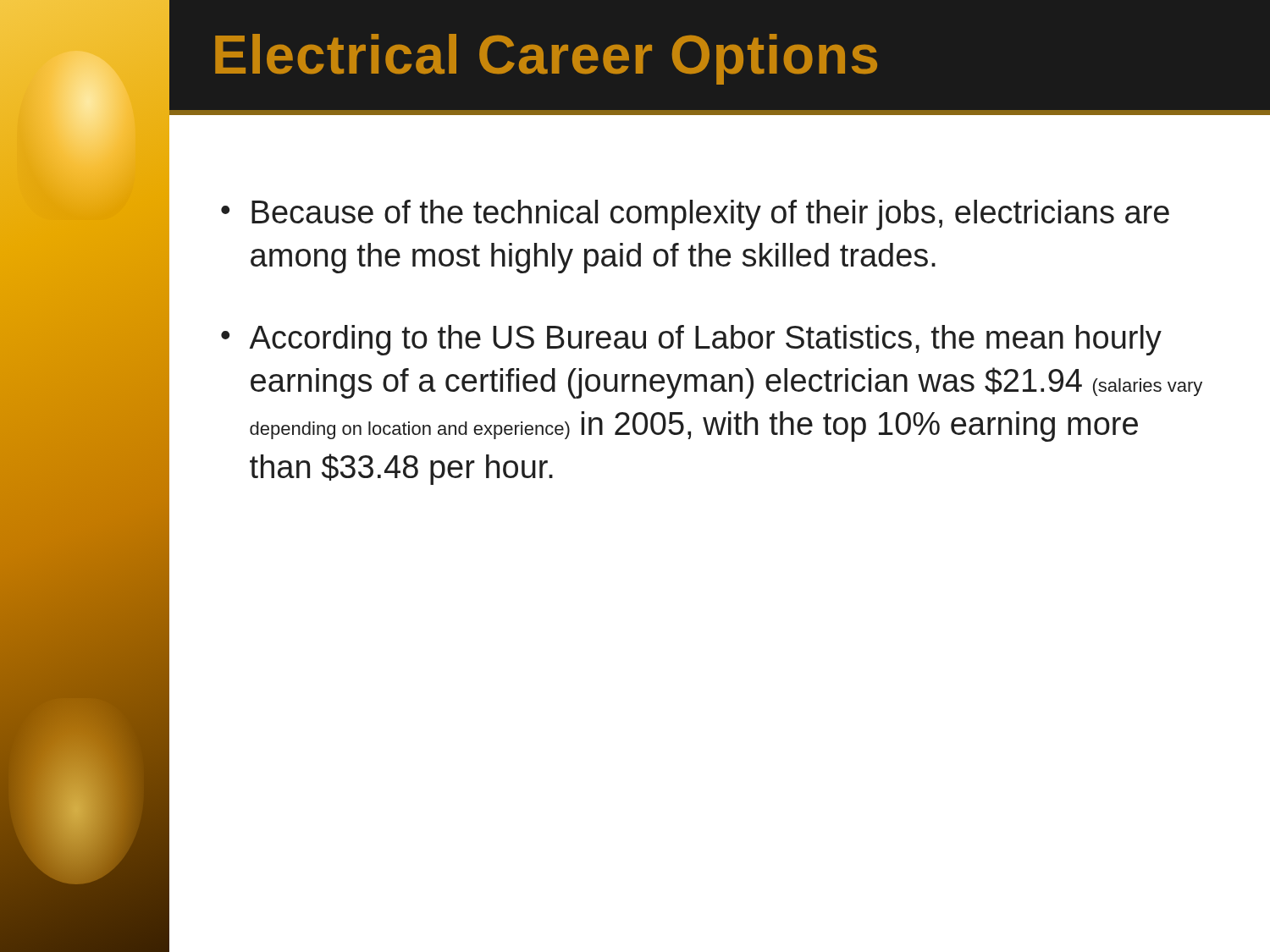Image resolution: width=1270 pixels, height=952 pixels.
Task: Click on the element starting "• According to"
Action: (x=715, y=403)
